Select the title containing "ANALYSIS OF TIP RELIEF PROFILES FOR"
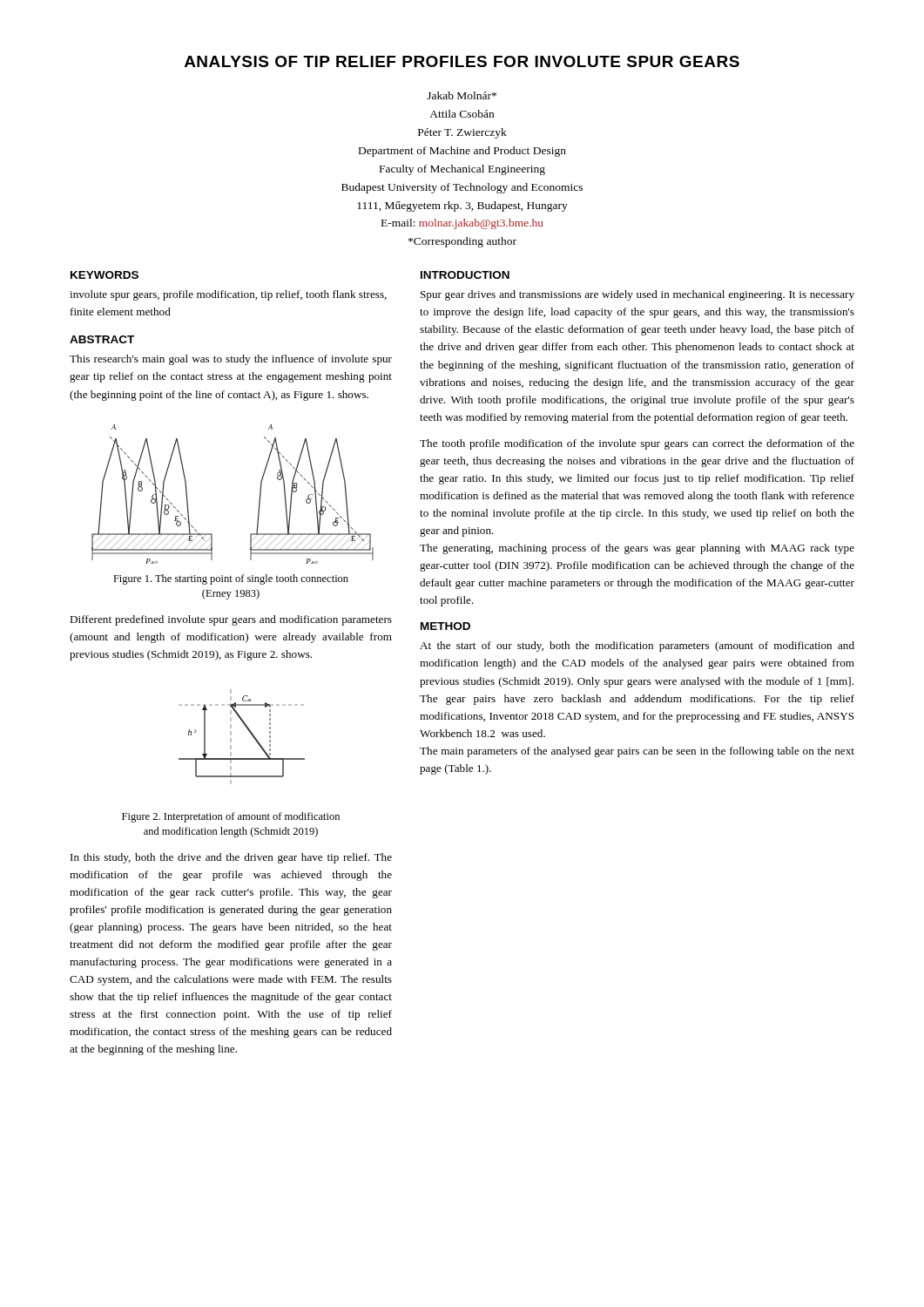The width and height of the screenshot is (924, 1307). pos(462,62)
